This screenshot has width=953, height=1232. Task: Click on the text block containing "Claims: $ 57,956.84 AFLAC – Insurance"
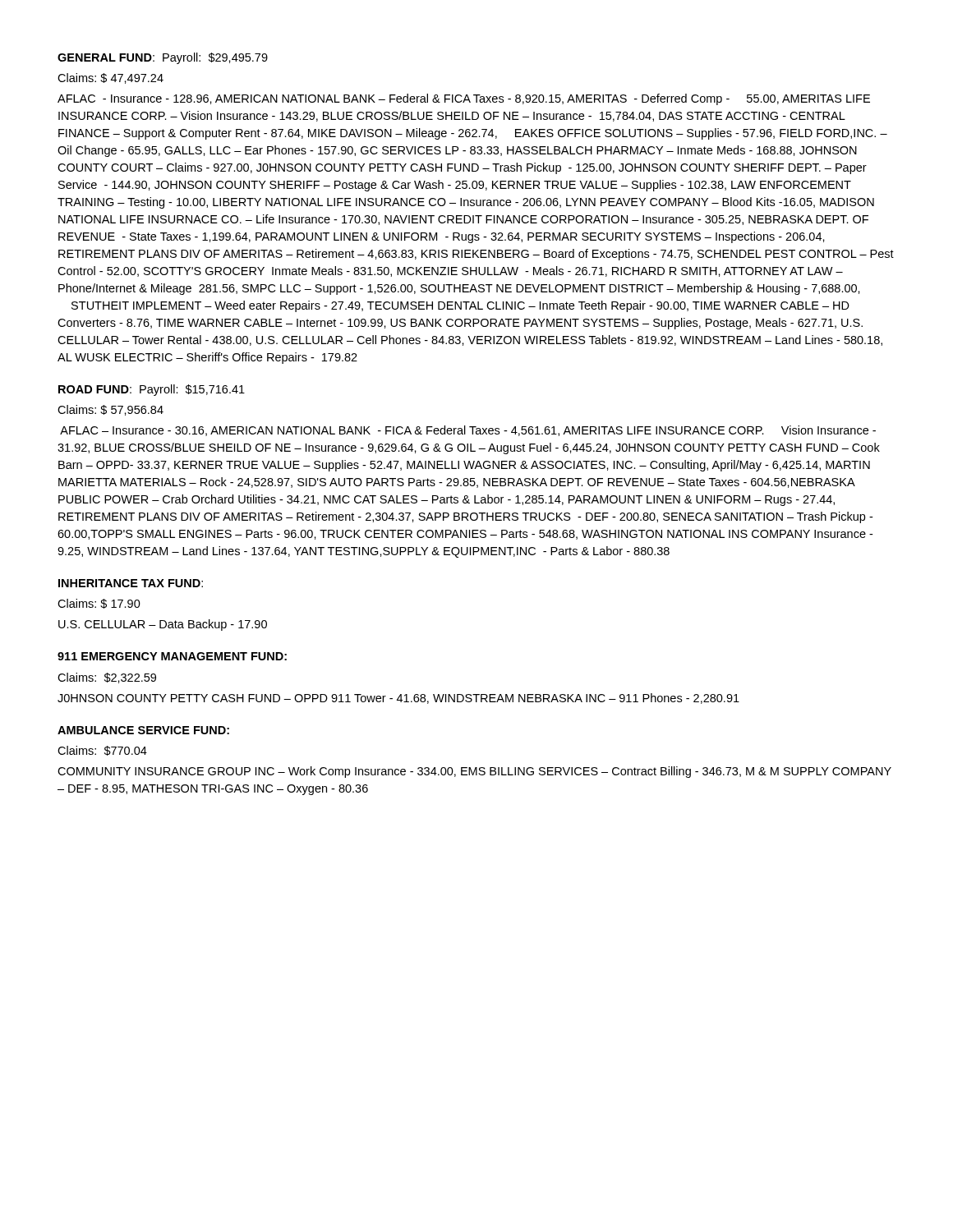pyautogui.click(x=476, y=481)
